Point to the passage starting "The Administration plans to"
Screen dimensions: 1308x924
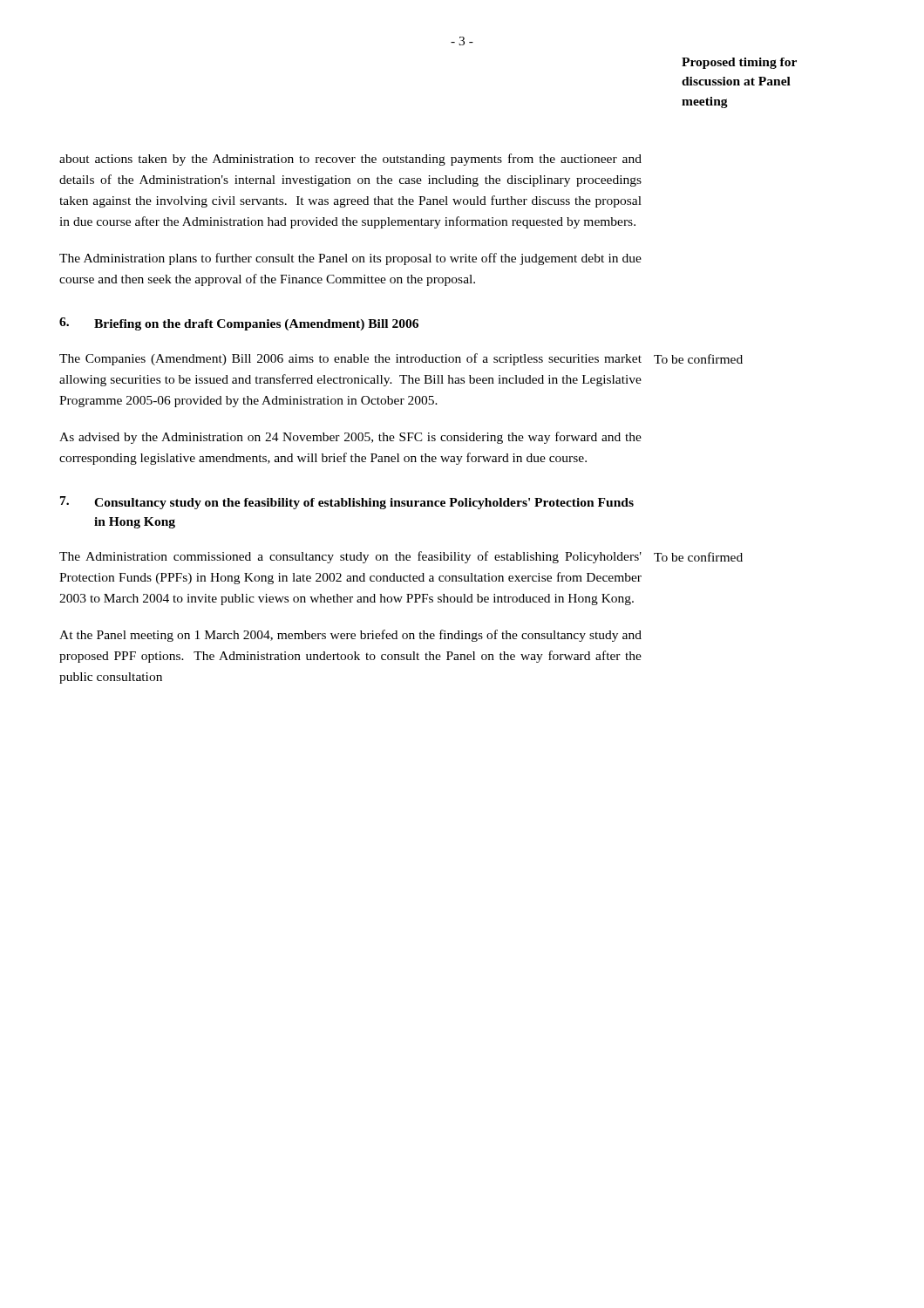coord(350,269)
